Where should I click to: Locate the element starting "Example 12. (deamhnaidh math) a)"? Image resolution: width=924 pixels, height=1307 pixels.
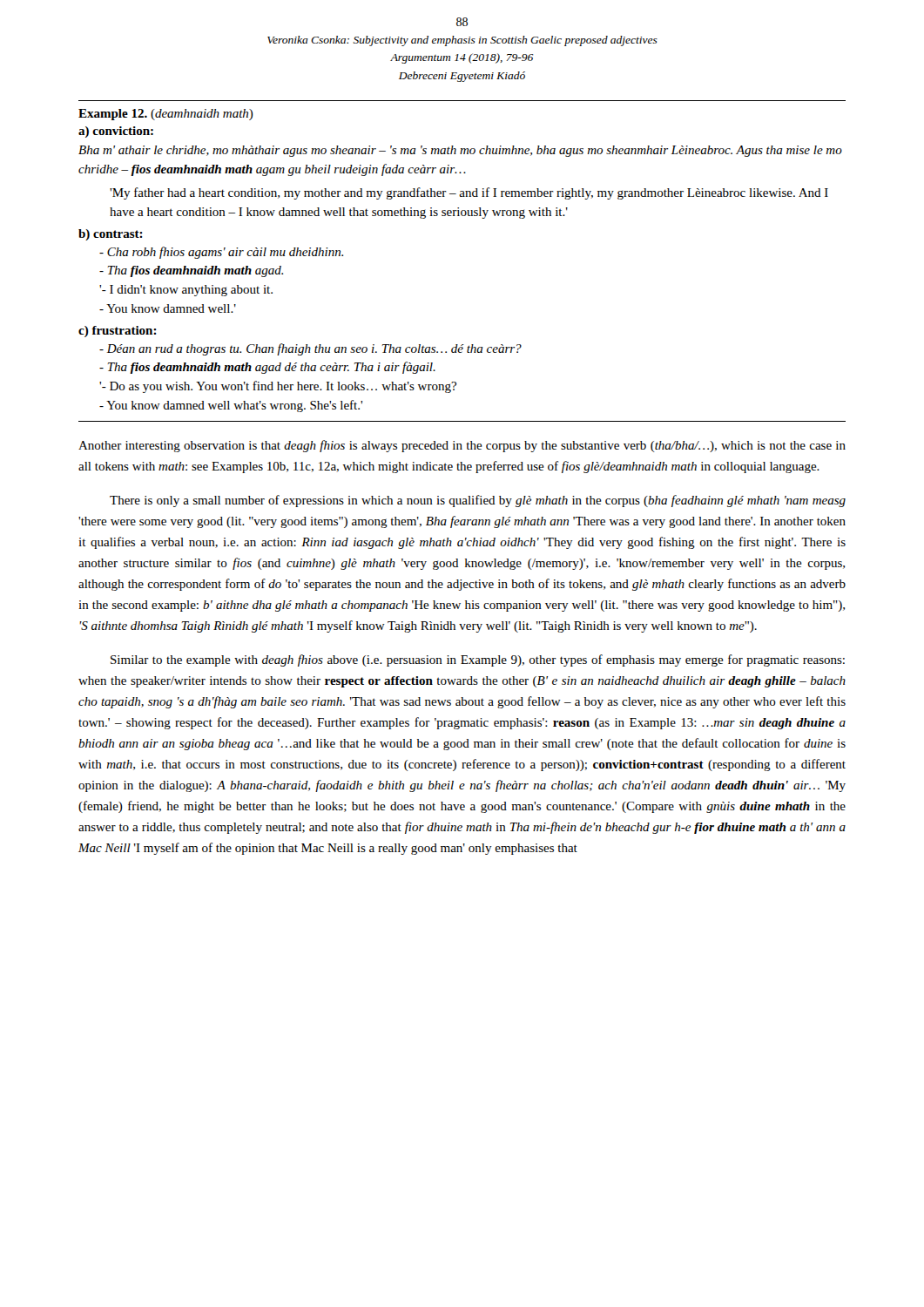[166, 115]
